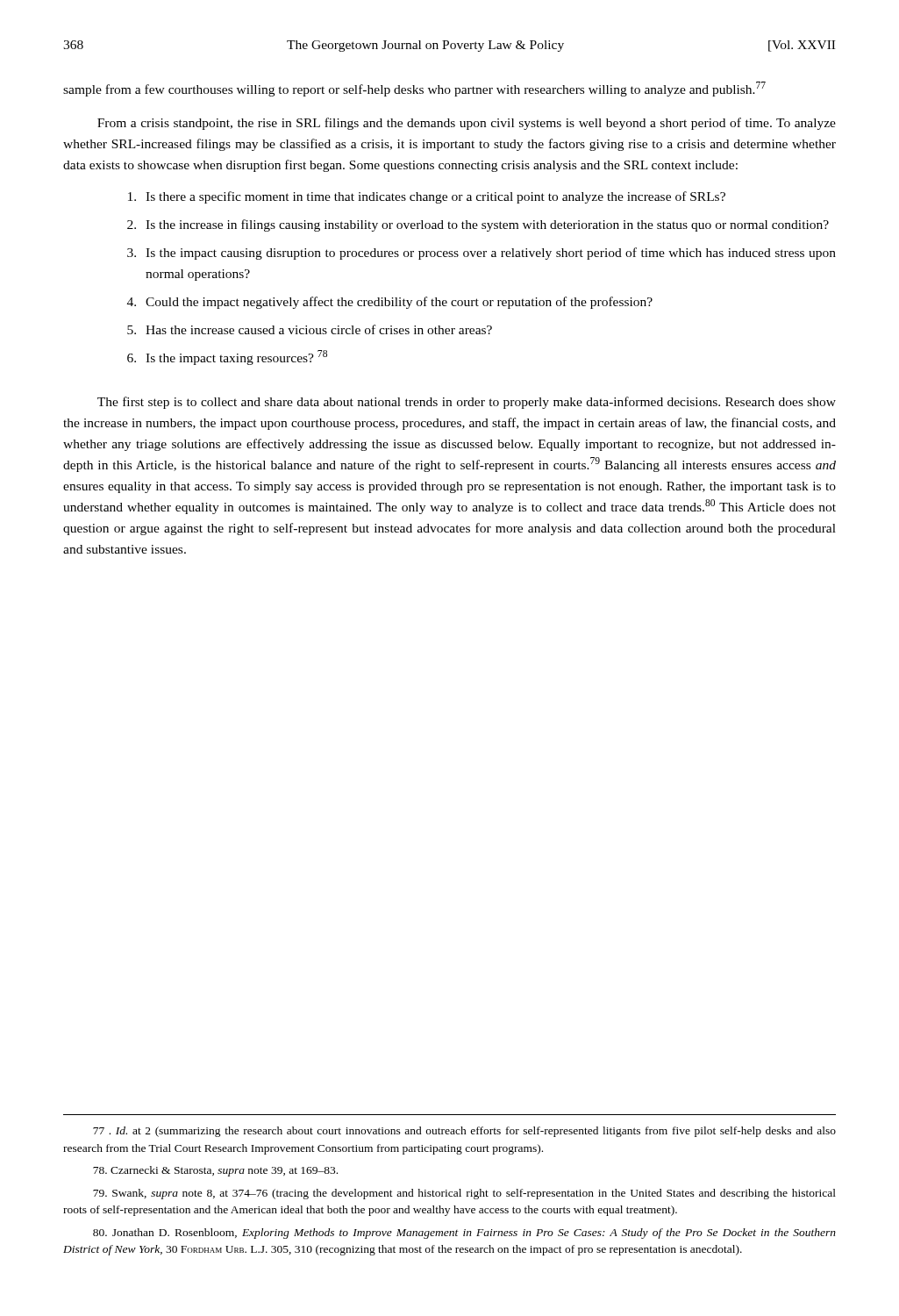Screen dimensions: 1316x899
Task: Point to the block beginning "The first step is to collect and share"
Action: click(450, 476)
